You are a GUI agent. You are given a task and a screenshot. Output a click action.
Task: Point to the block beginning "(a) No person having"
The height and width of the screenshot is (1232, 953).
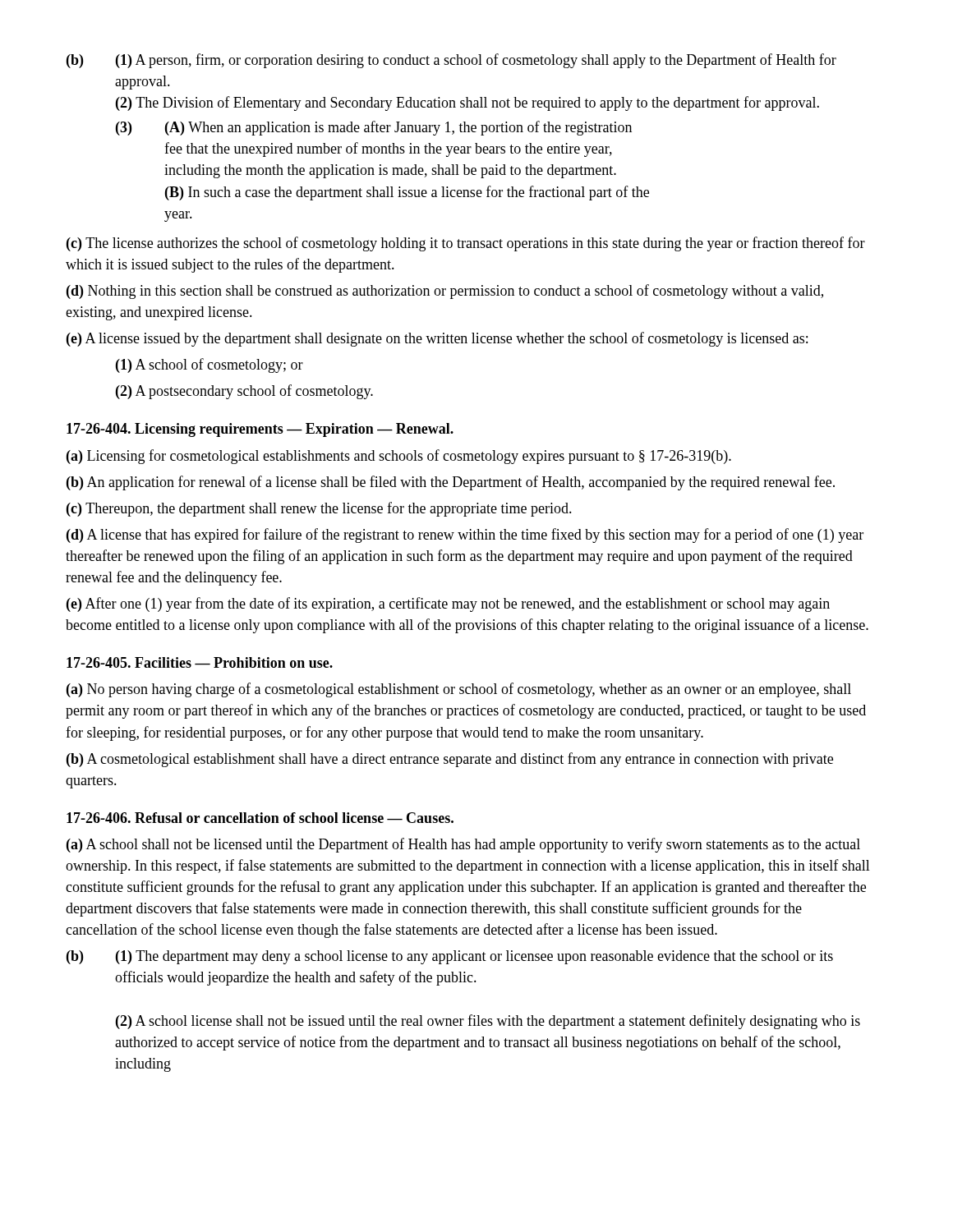pyautogui.click(x=466, y=711)
